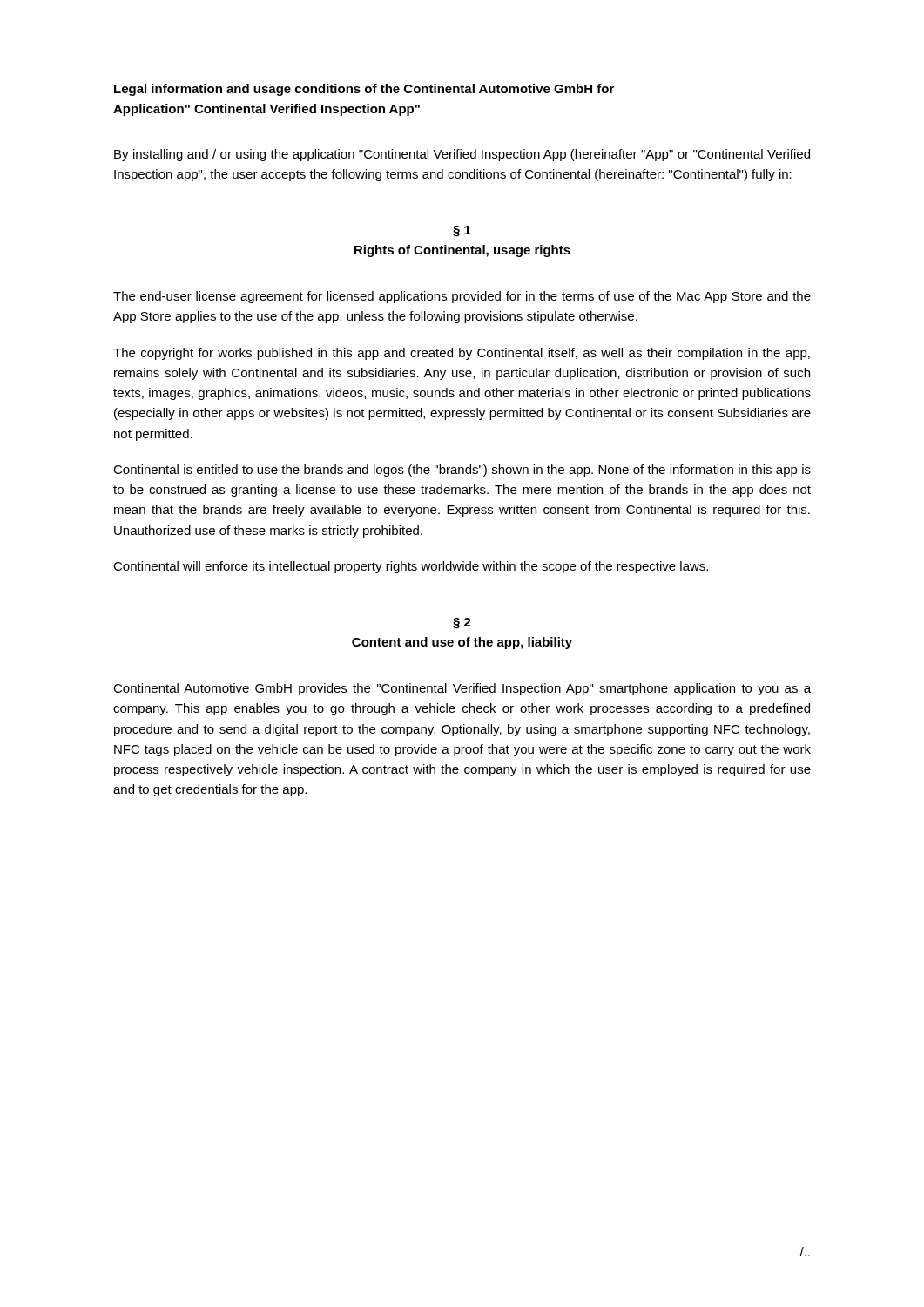Find the block on this page that starts "The copyright for works published in this app"
Image resolution: width=924 pixels, height=1307 pixels.
coord(462,393)
